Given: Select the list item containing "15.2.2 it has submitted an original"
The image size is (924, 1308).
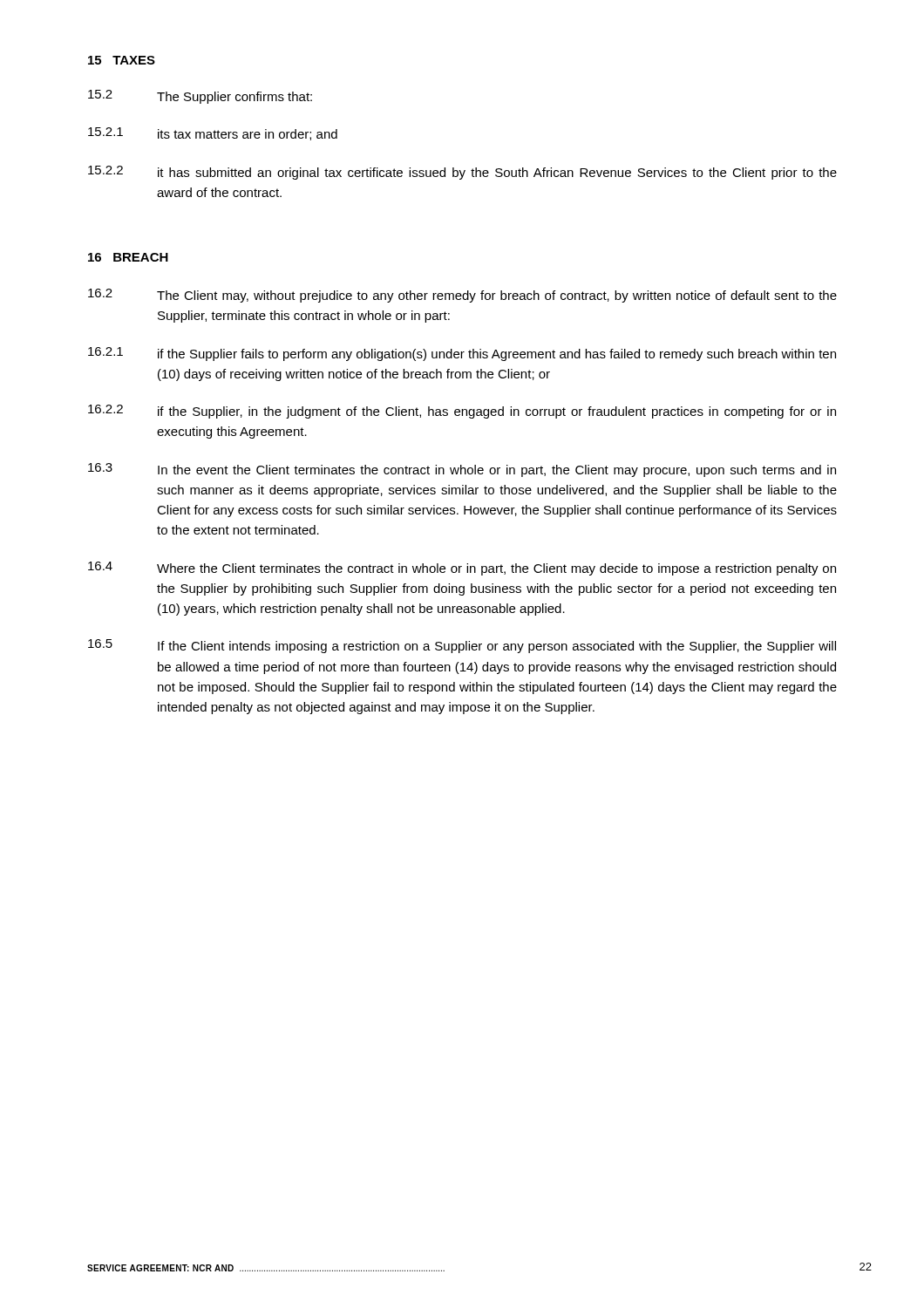Looking at the screenshot, I should pos(462,182).
